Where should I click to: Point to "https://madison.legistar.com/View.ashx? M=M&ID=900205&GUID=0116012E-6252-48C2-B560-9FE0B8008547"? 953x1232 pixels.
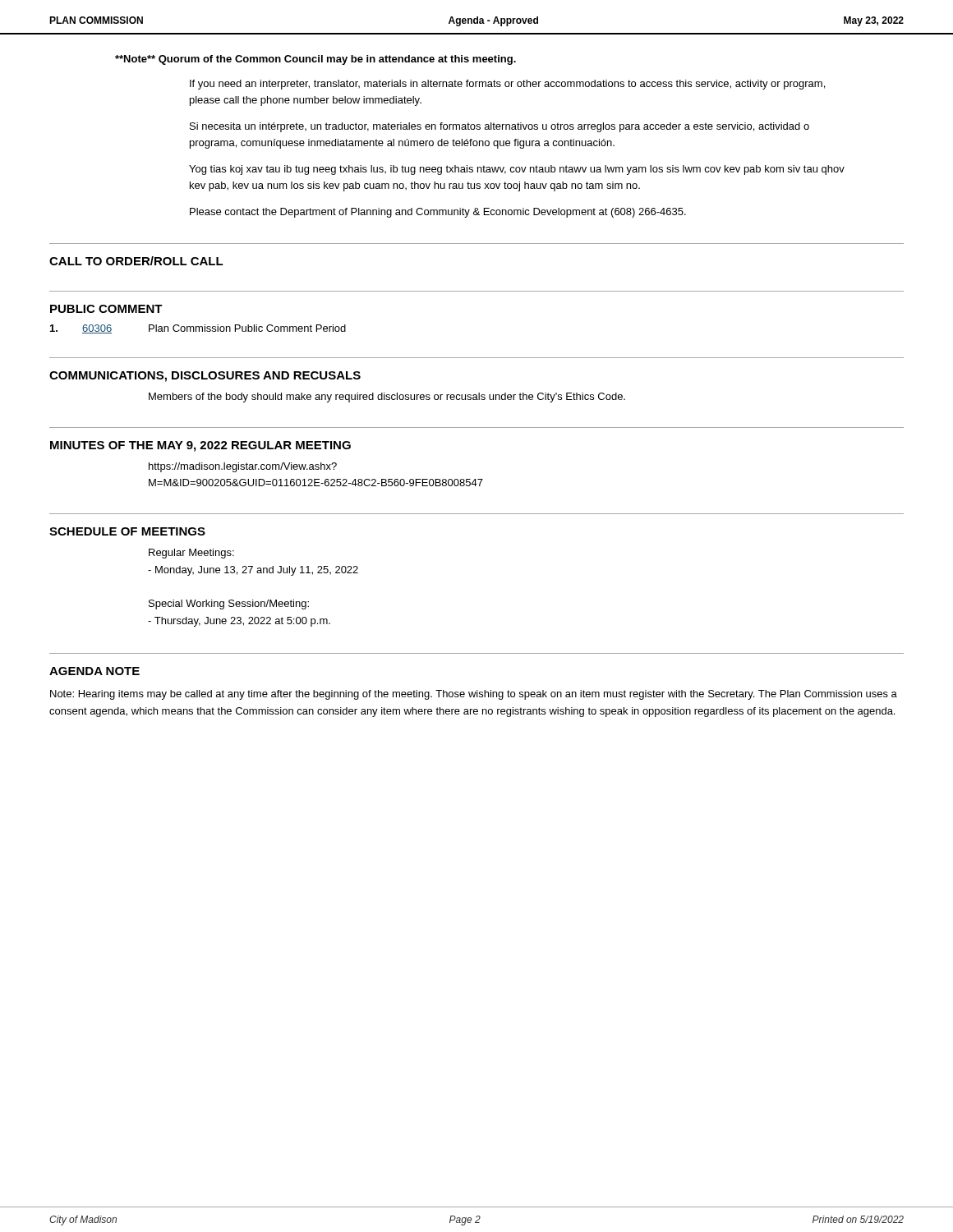pos(315,474)
